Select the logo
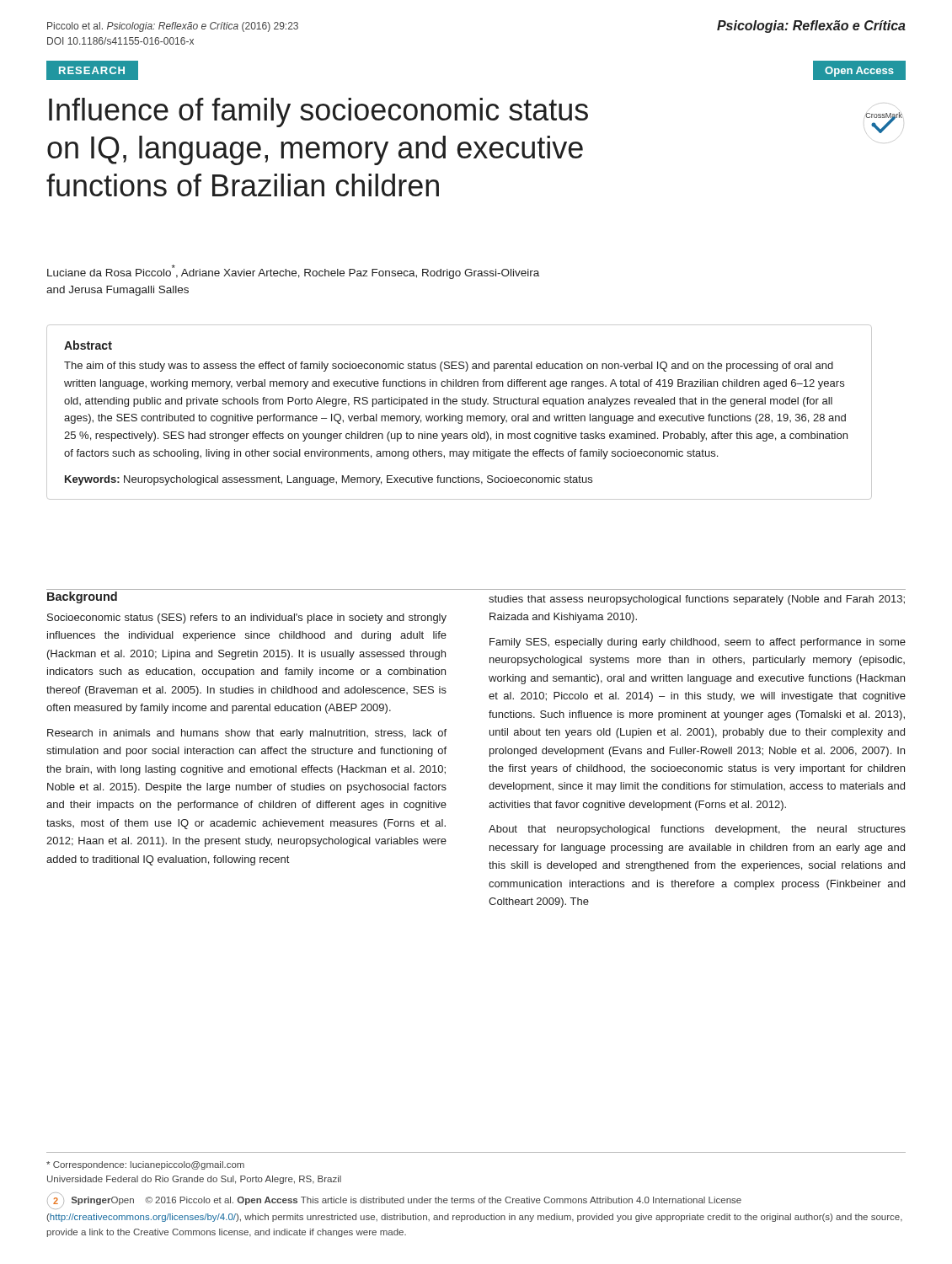 (884, 123)
